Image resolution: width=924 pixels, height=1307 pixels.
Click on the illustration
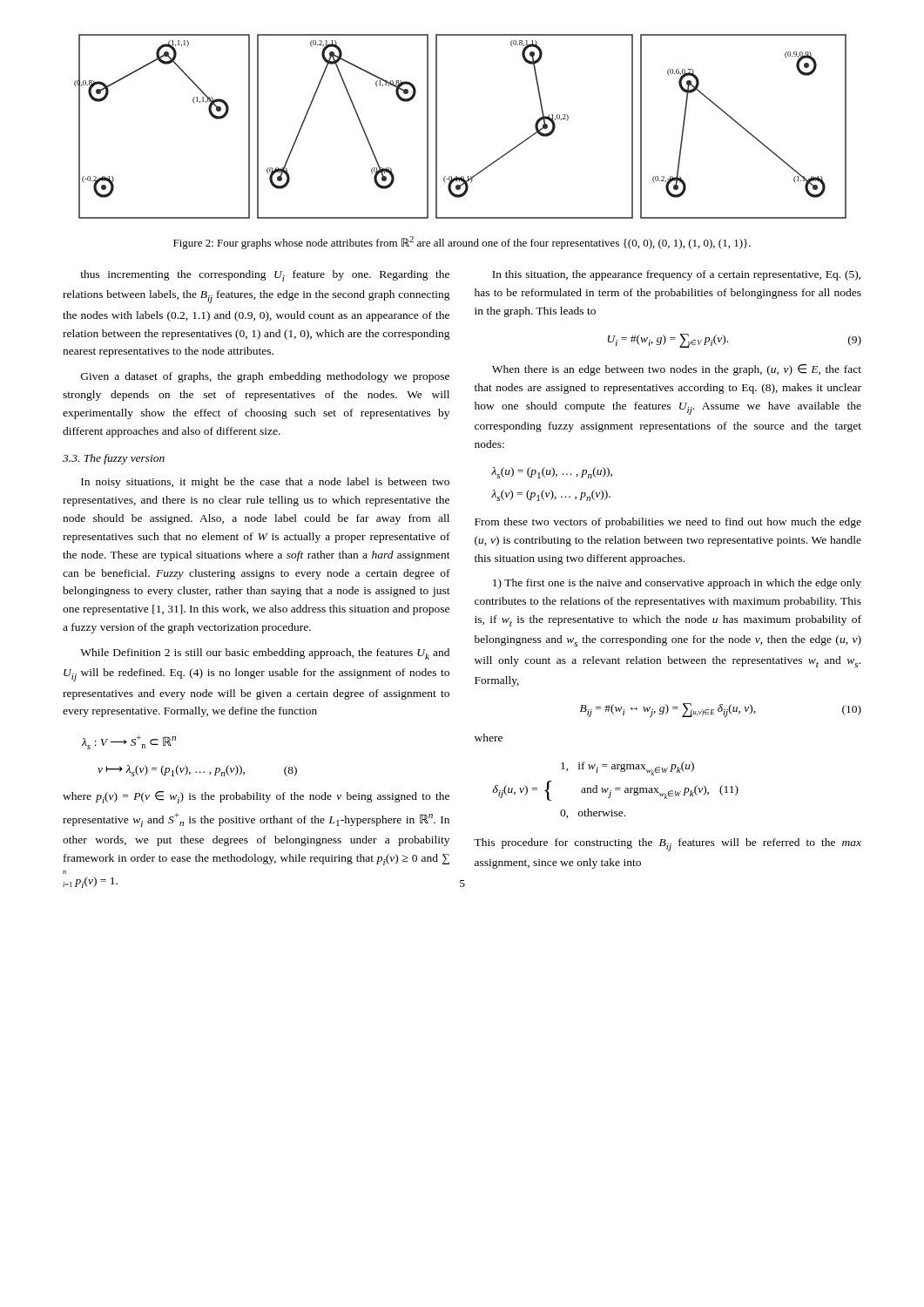(x=462, y=126)
